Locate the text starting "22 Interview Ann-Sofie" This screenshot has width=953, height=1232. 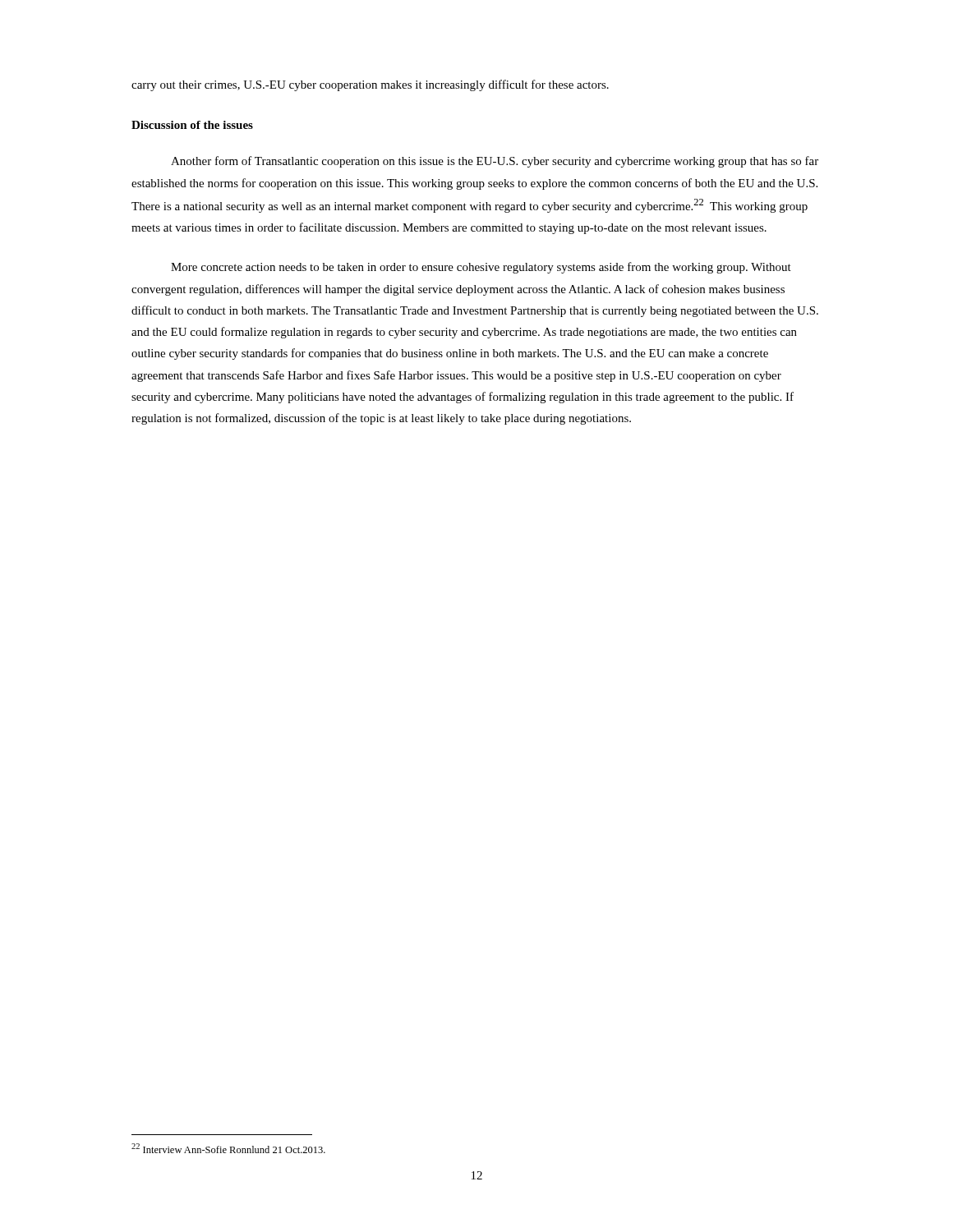click(x=228, y=1148)
